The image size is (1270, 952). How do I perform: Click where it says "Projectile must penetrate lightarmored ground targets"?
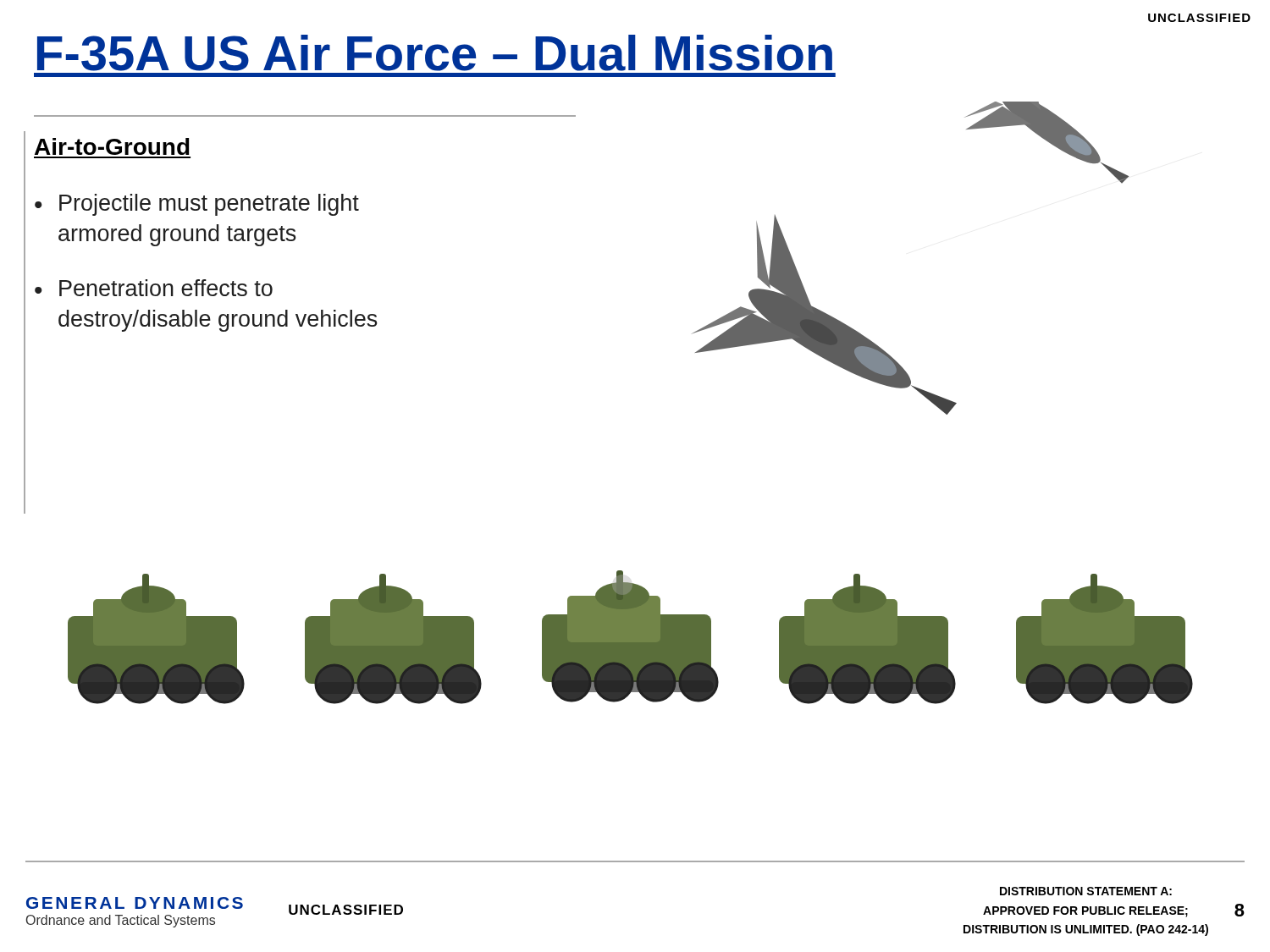pyautogui.click(x=208, y=219)
